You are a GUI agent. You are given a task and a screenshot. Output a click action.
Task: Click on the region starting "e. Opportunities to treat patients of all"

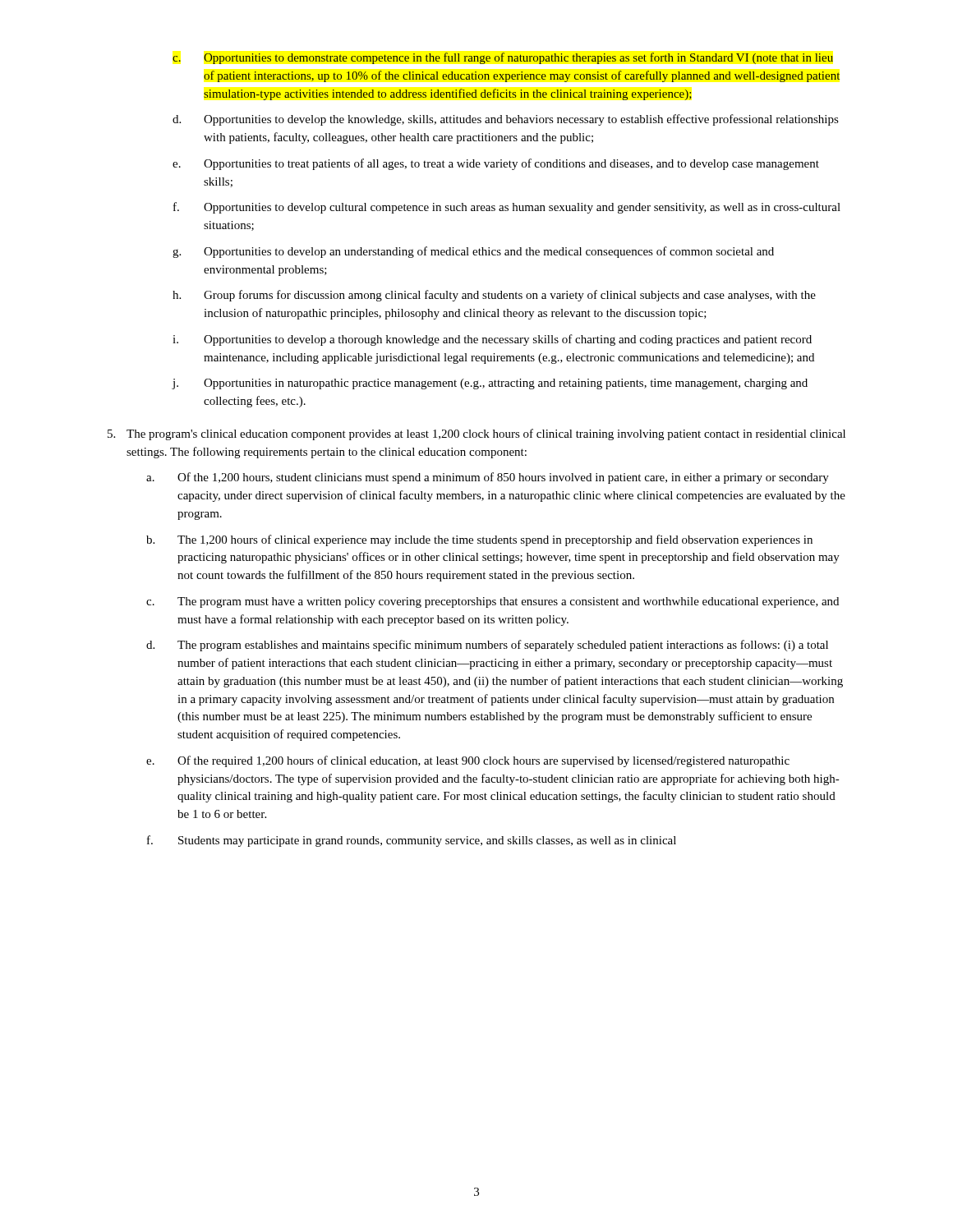[509, 173]
